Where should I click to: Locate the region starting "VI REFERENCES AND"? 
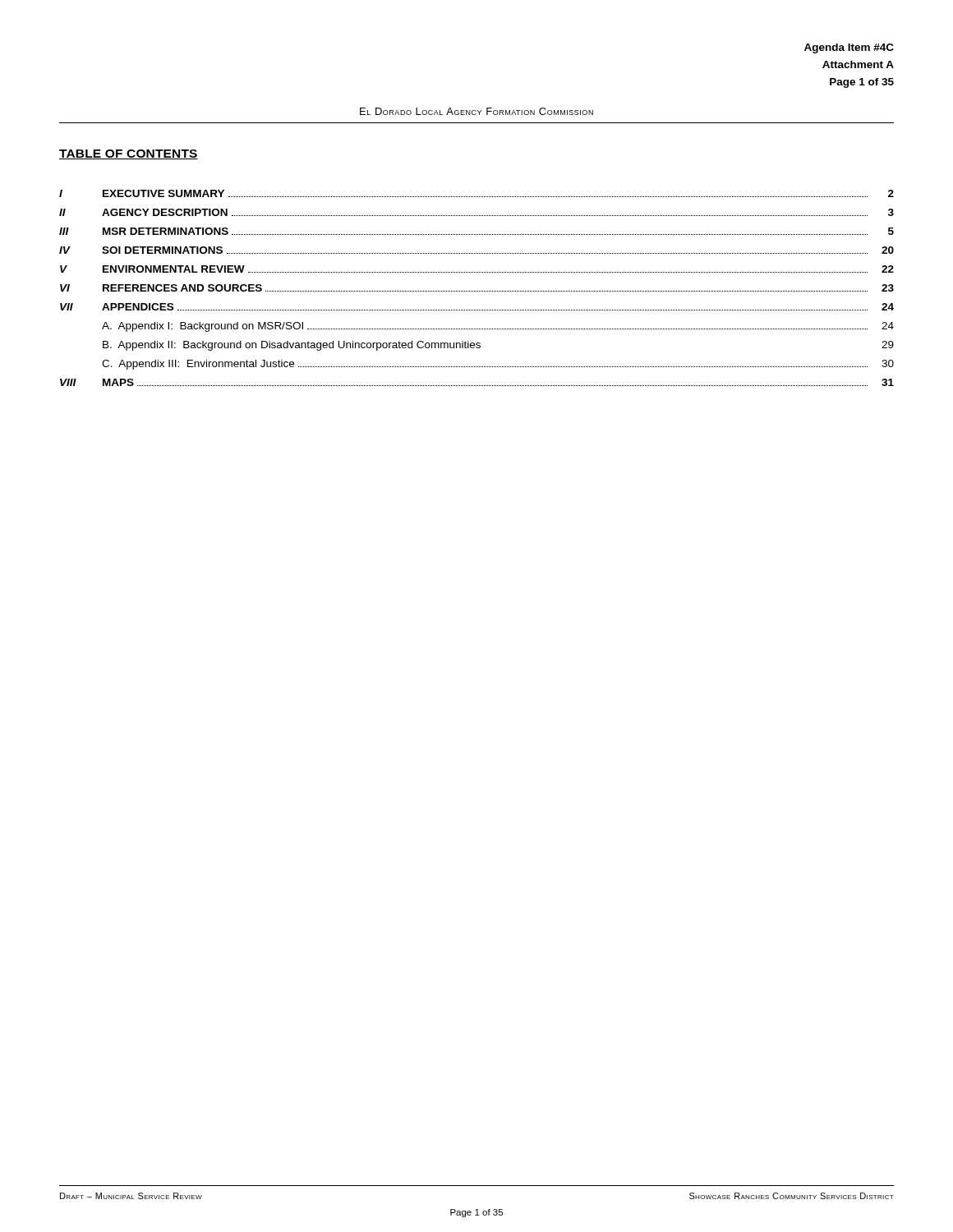pyautogui.click(x=476, y=288)
